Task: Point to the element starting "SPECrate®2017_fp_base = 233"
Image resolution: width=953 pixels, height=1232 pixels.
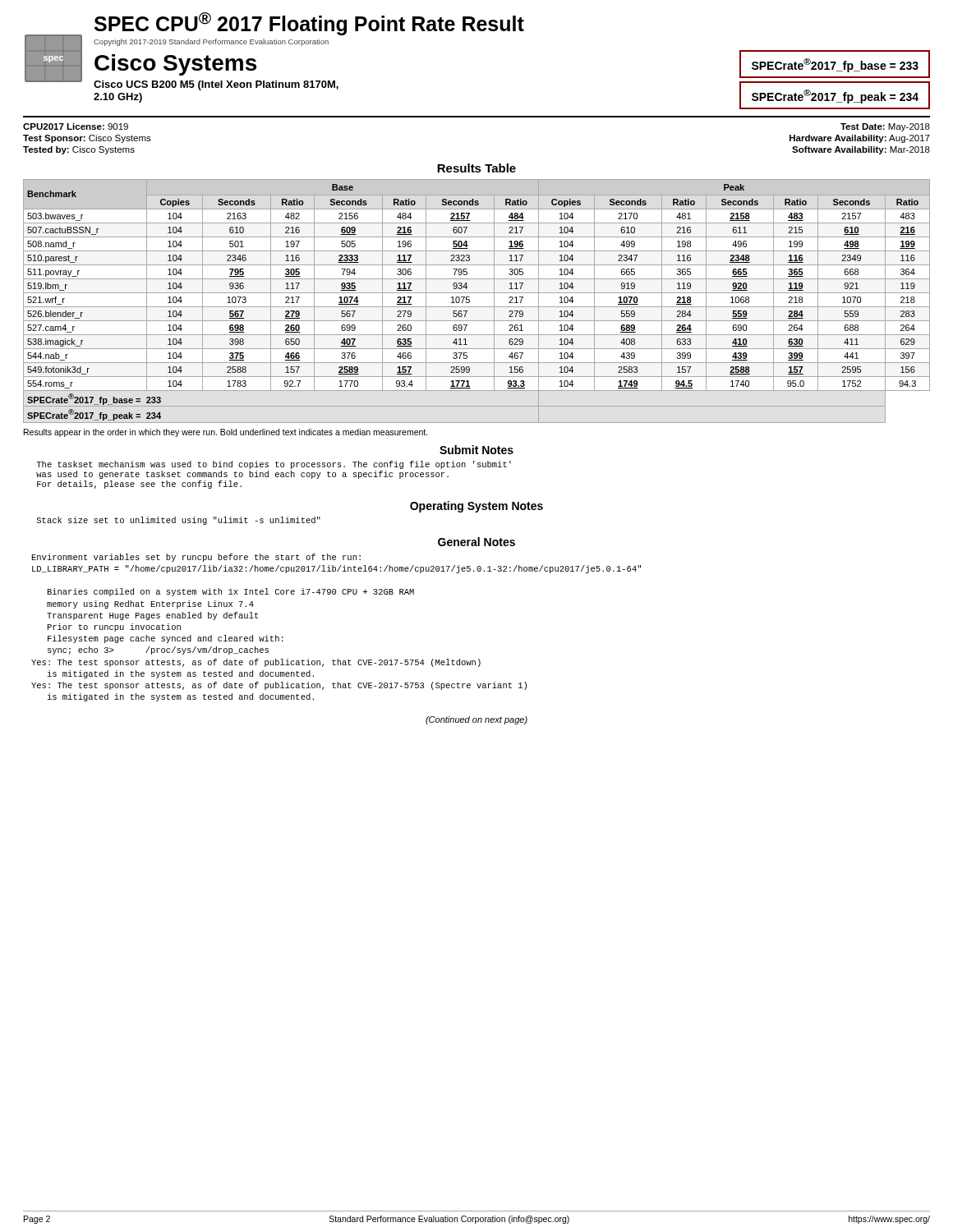Action: (835, 64)
